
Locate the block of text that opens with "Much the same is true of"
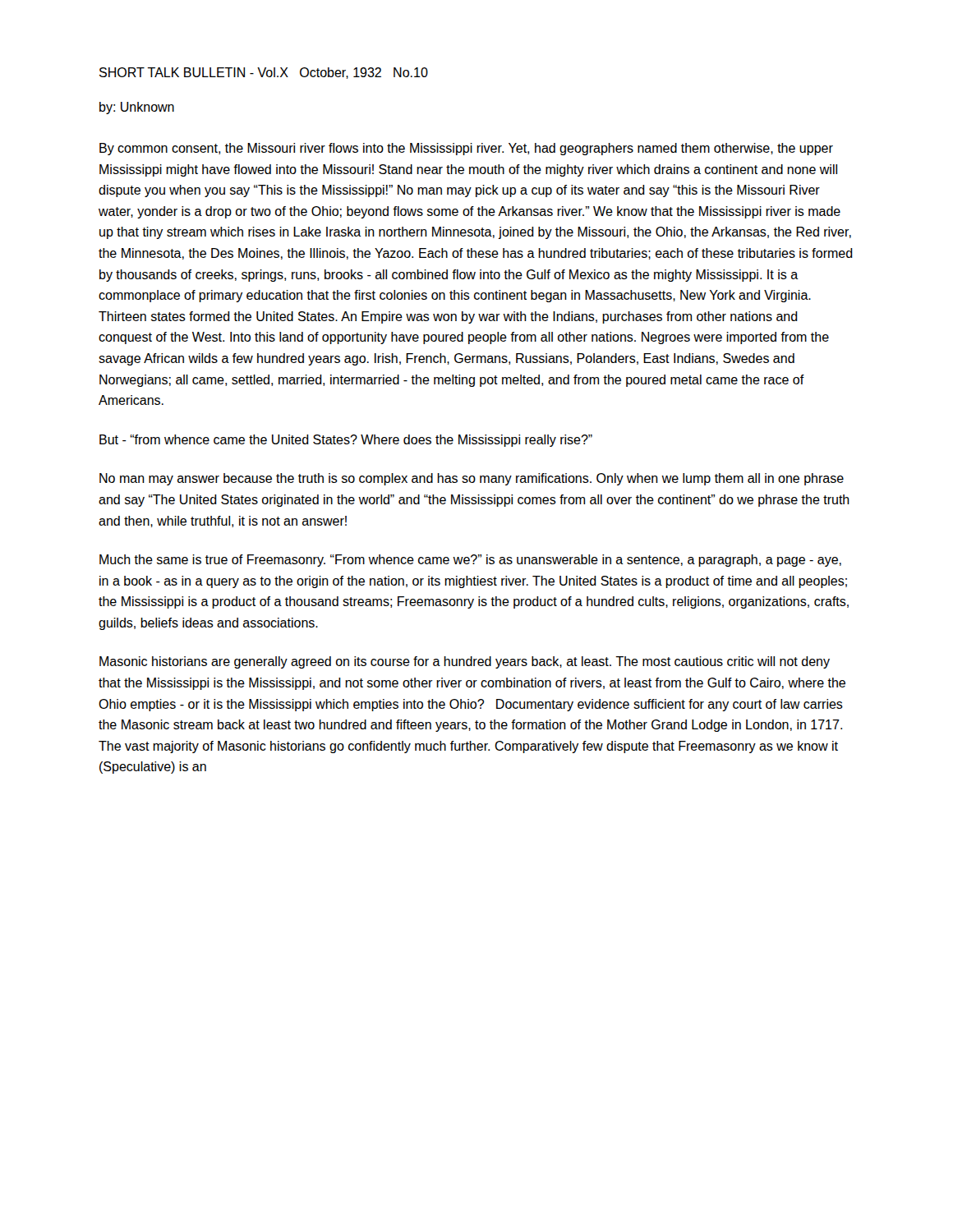click(x=474, y=591)
